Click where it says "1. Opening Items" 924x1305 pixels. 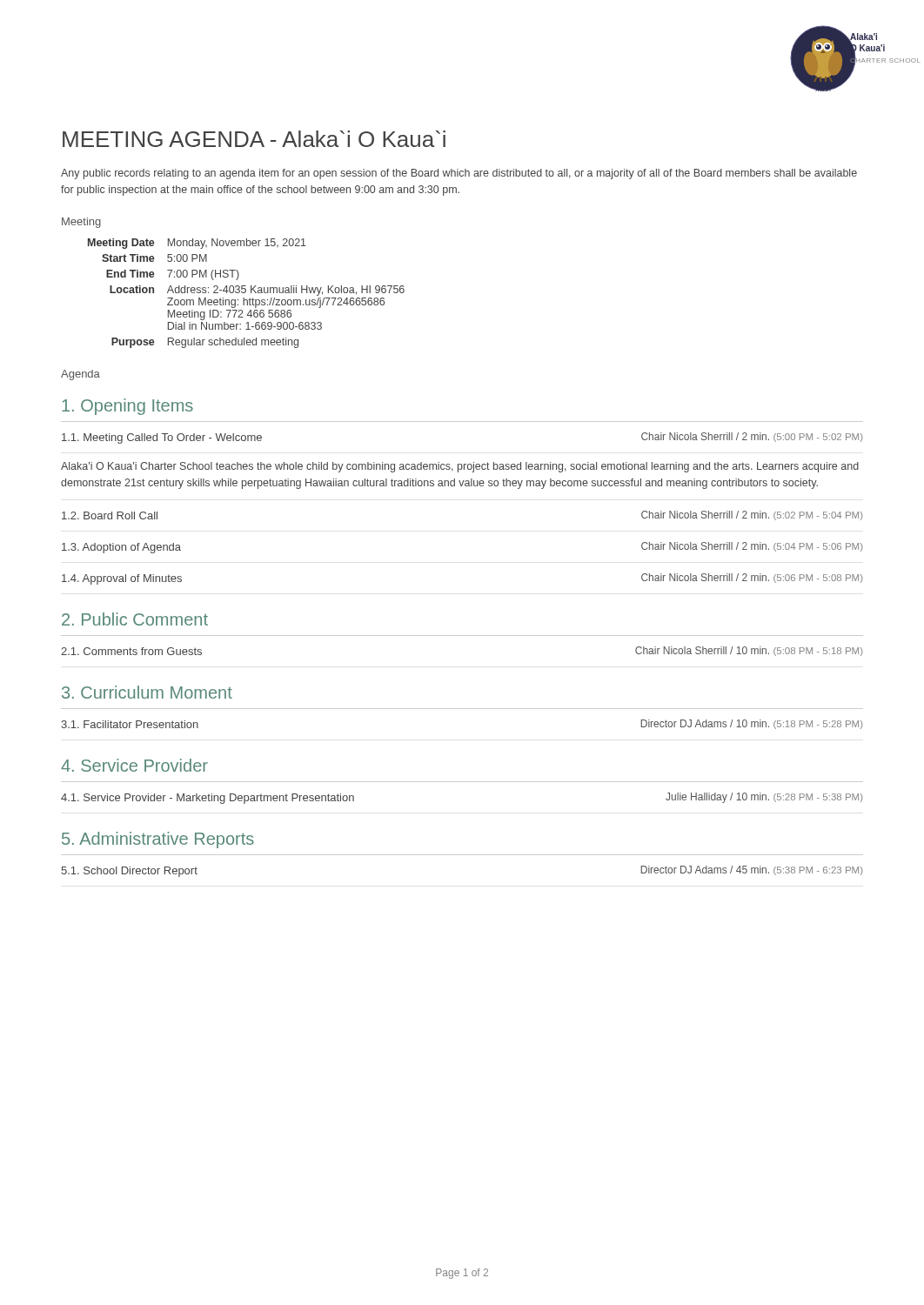[x=127, y=405]
